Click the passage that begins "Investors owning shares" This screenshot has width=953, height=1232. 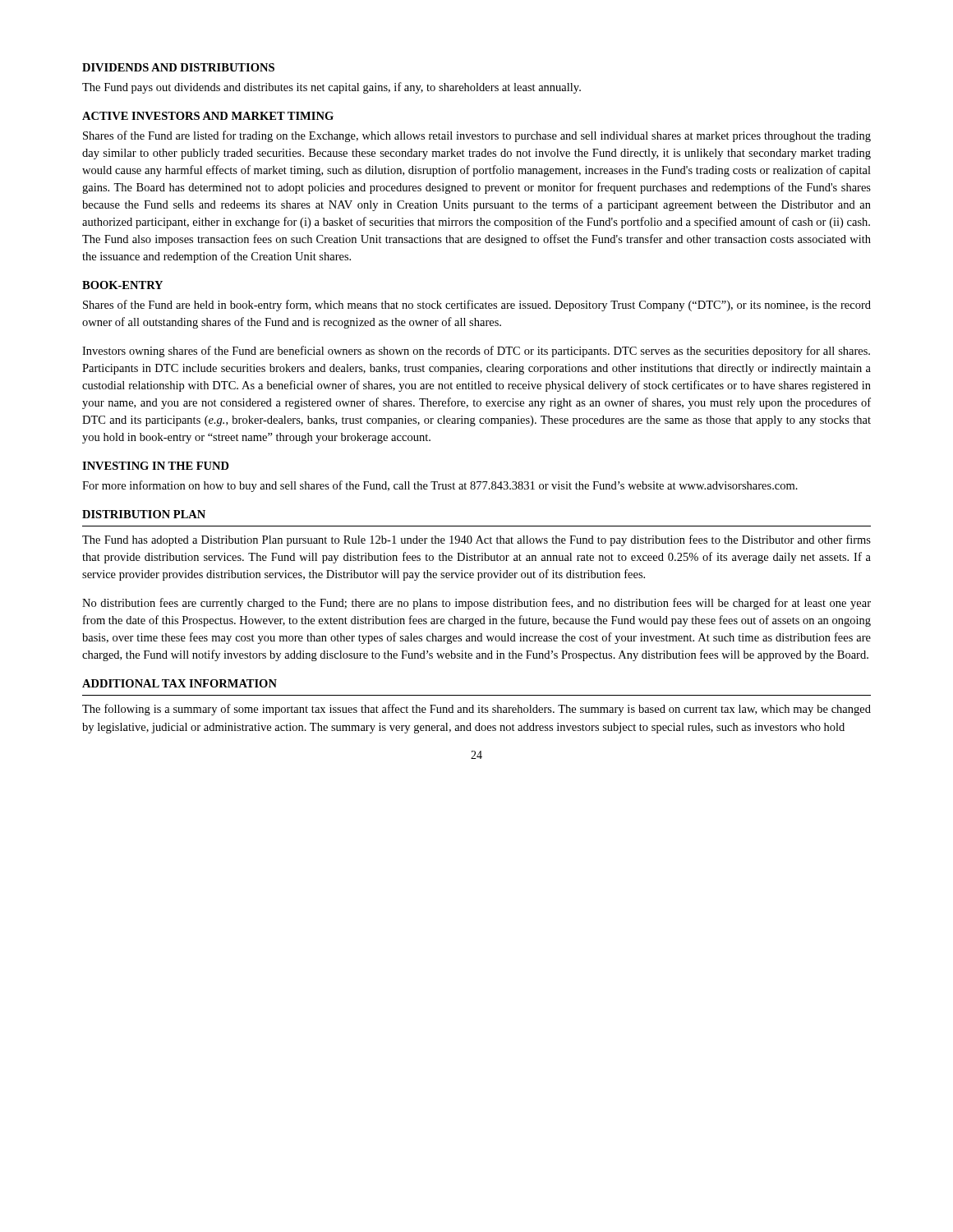476,394
